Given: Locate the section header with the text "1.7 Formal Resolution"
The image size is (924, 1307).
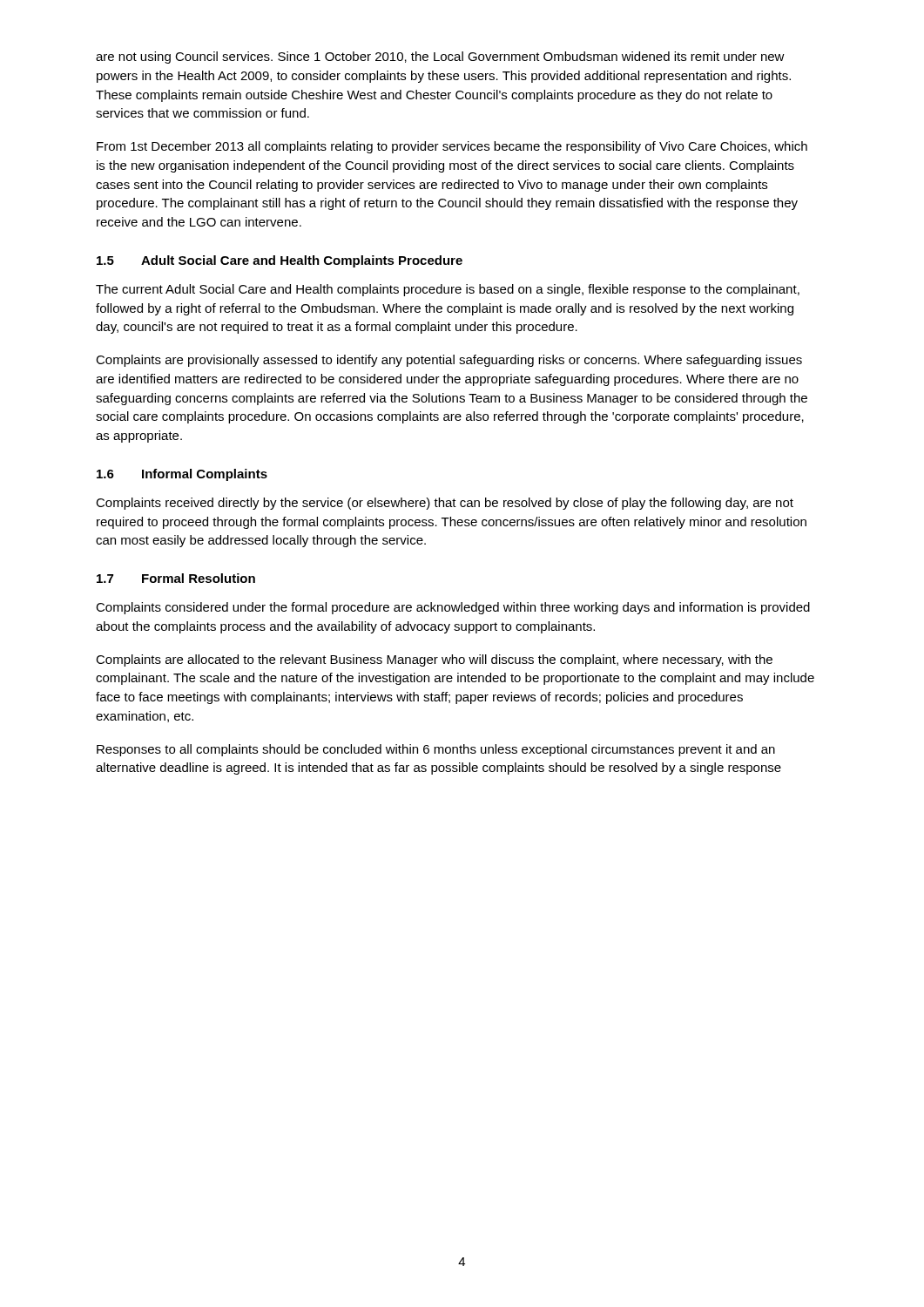Looking at the screenshot, I should click(176, 578).
